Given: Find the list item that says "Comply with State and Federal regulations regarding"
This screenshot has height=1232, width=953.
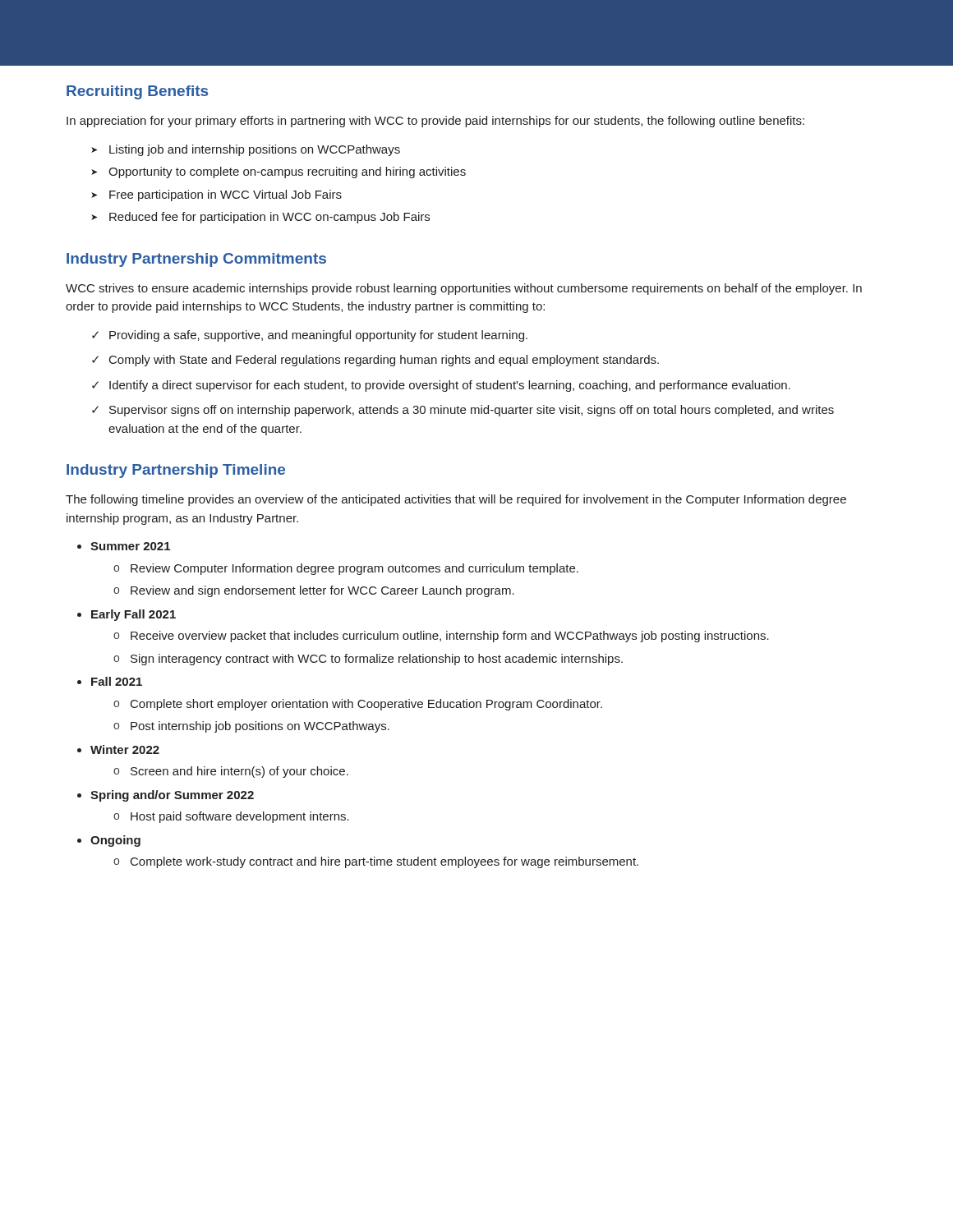Looking at the screenshot, I should coord(384,359).
